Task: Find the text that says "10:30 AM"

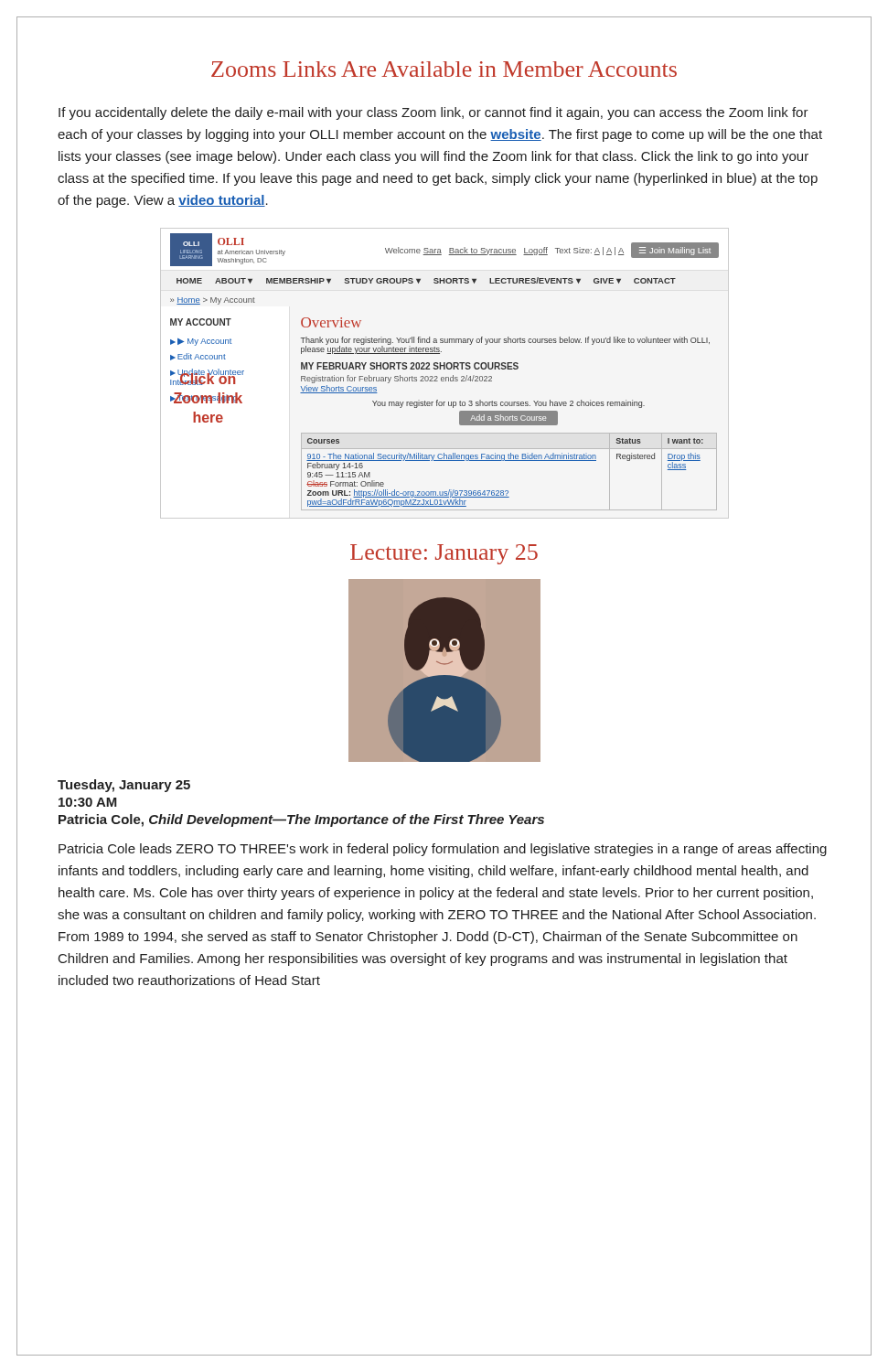Action: [x=87, y=802]
